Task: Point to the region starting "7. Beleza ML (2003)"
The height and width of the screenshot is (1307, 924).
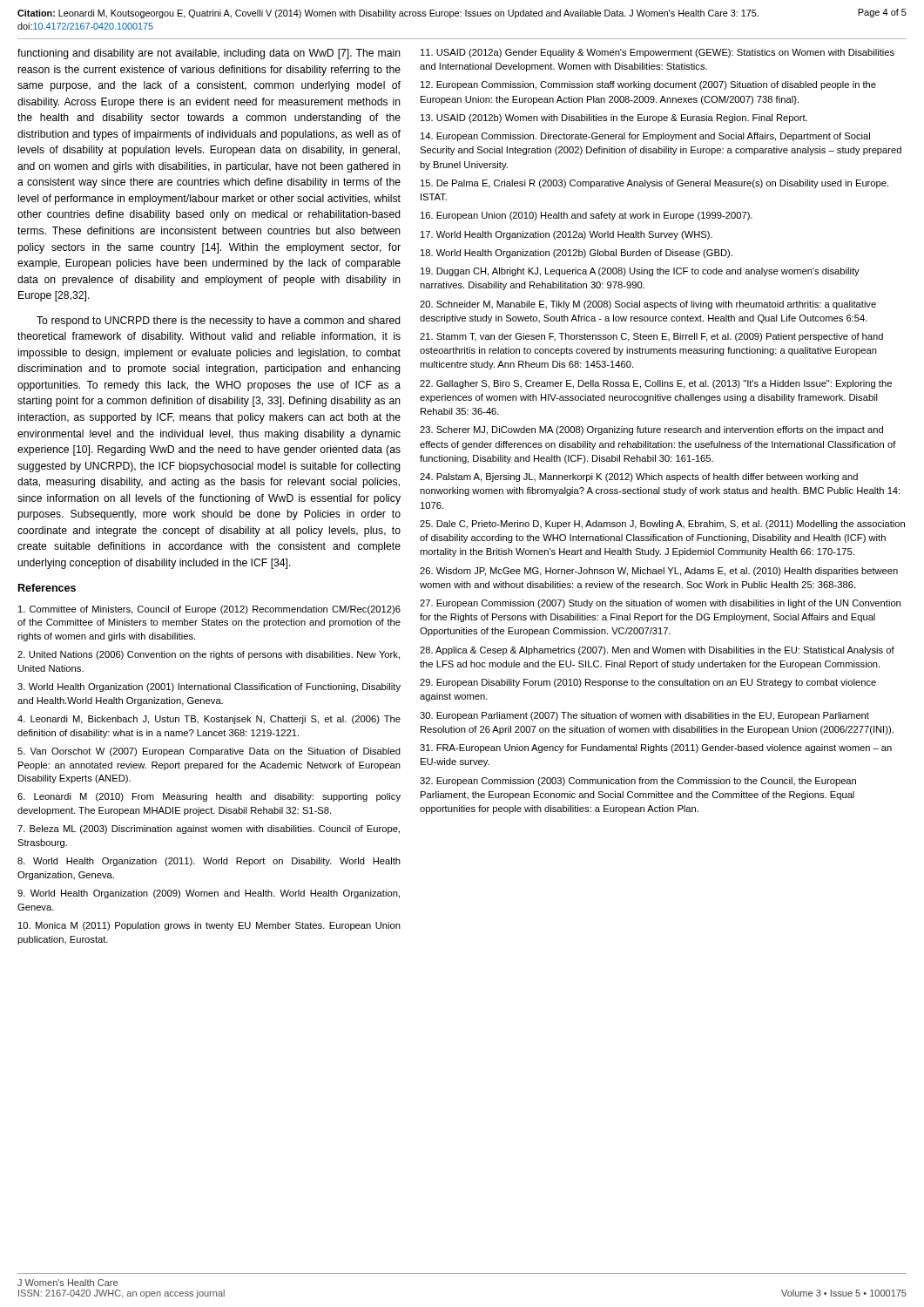Action: coord(209,836)
